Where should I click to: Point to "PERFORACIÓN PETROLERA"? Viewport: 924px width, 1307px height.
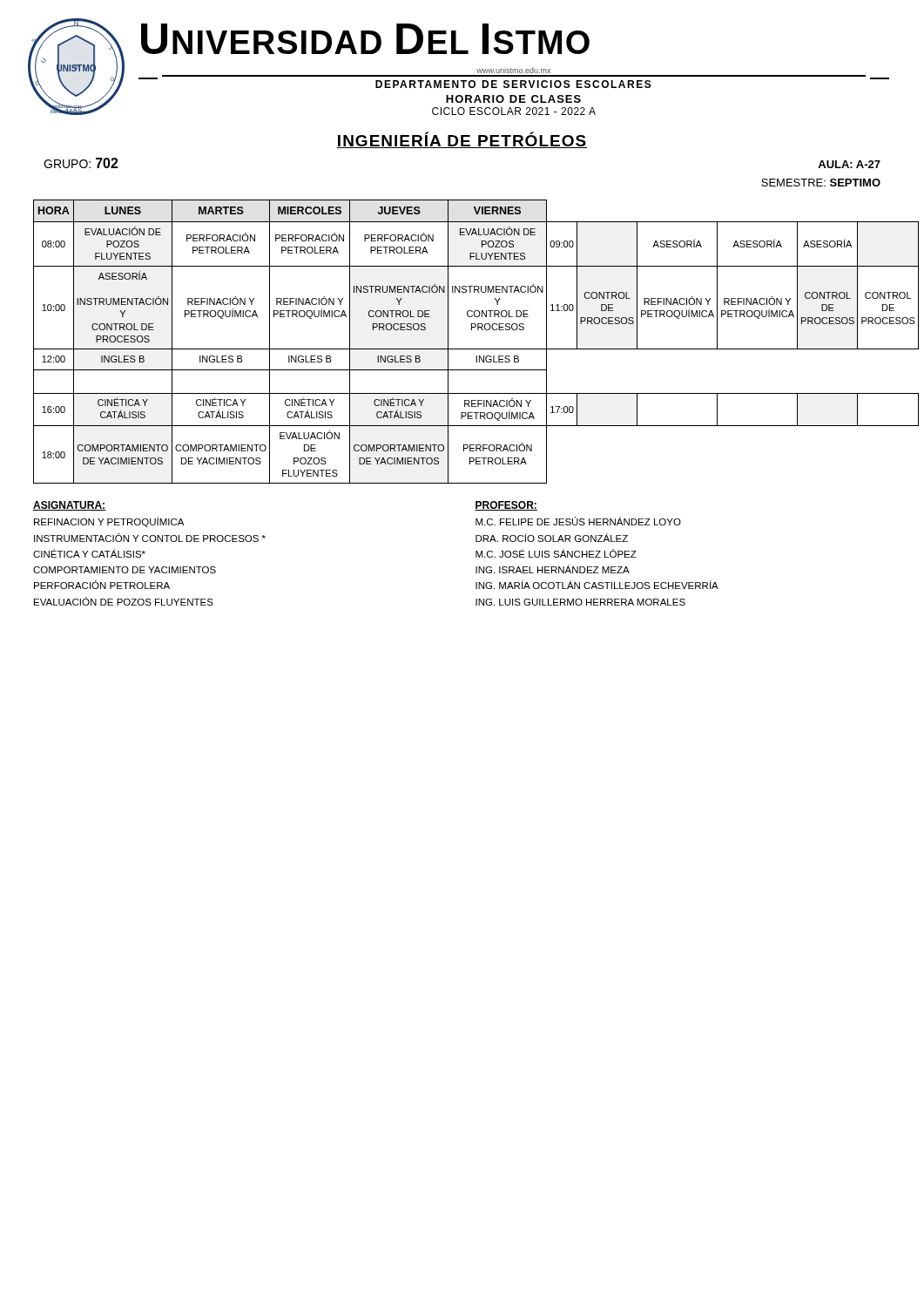coord(102,586)
